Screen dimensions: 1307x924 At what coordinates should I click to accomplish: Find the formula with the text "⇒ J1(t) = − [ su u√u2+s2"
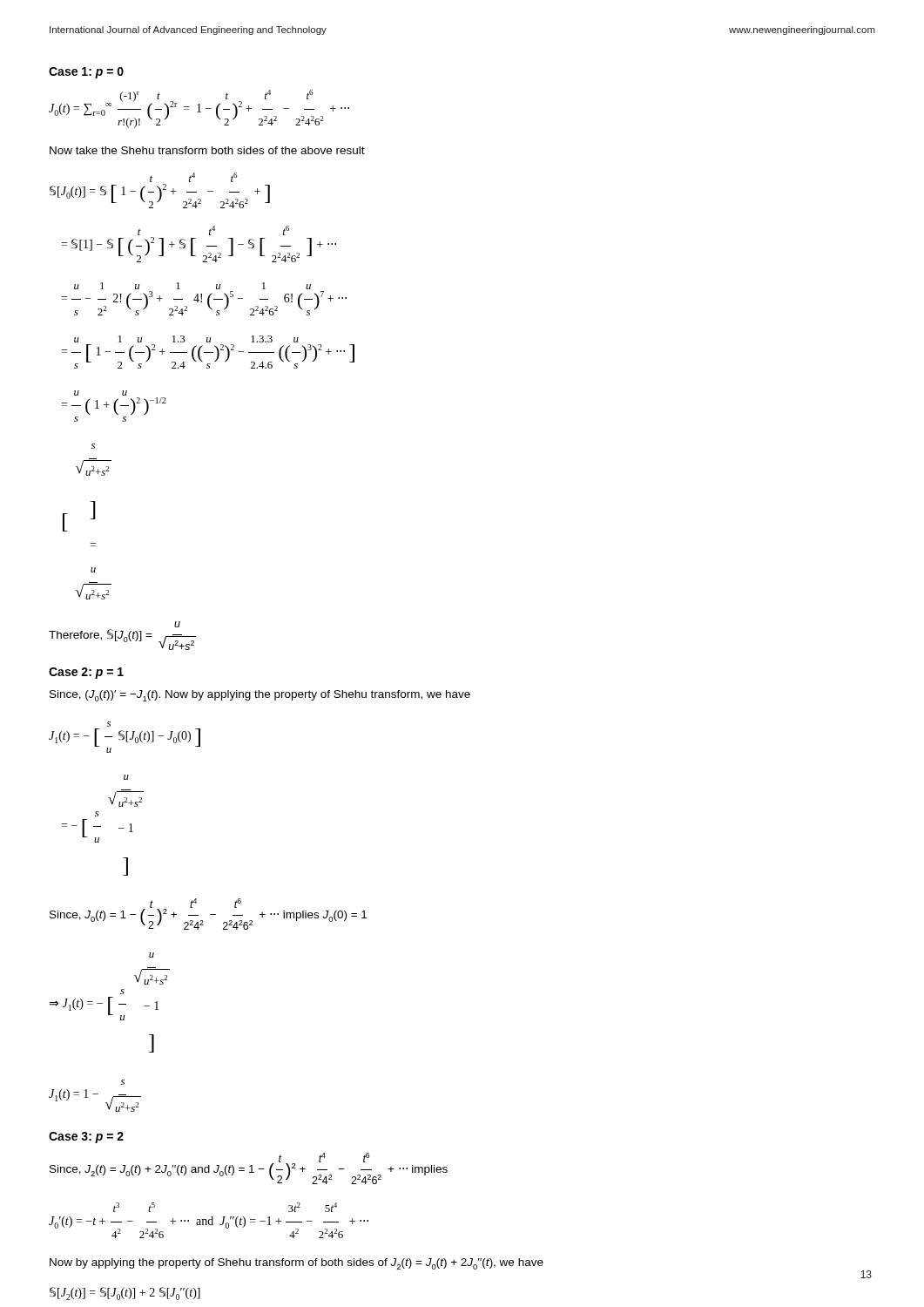pos(152,955)
